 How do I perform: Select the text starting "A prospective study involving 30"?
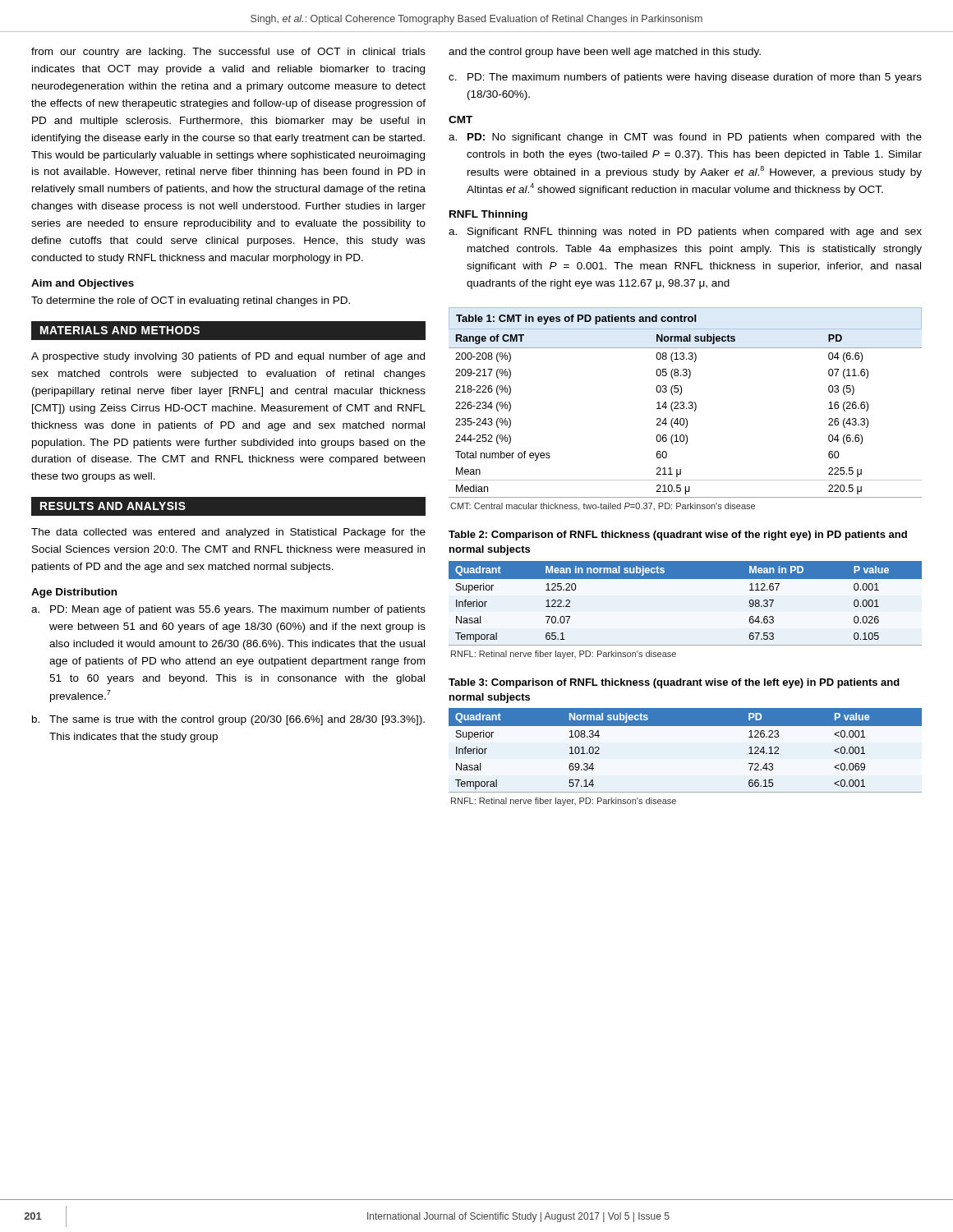[x=228, y=417]
